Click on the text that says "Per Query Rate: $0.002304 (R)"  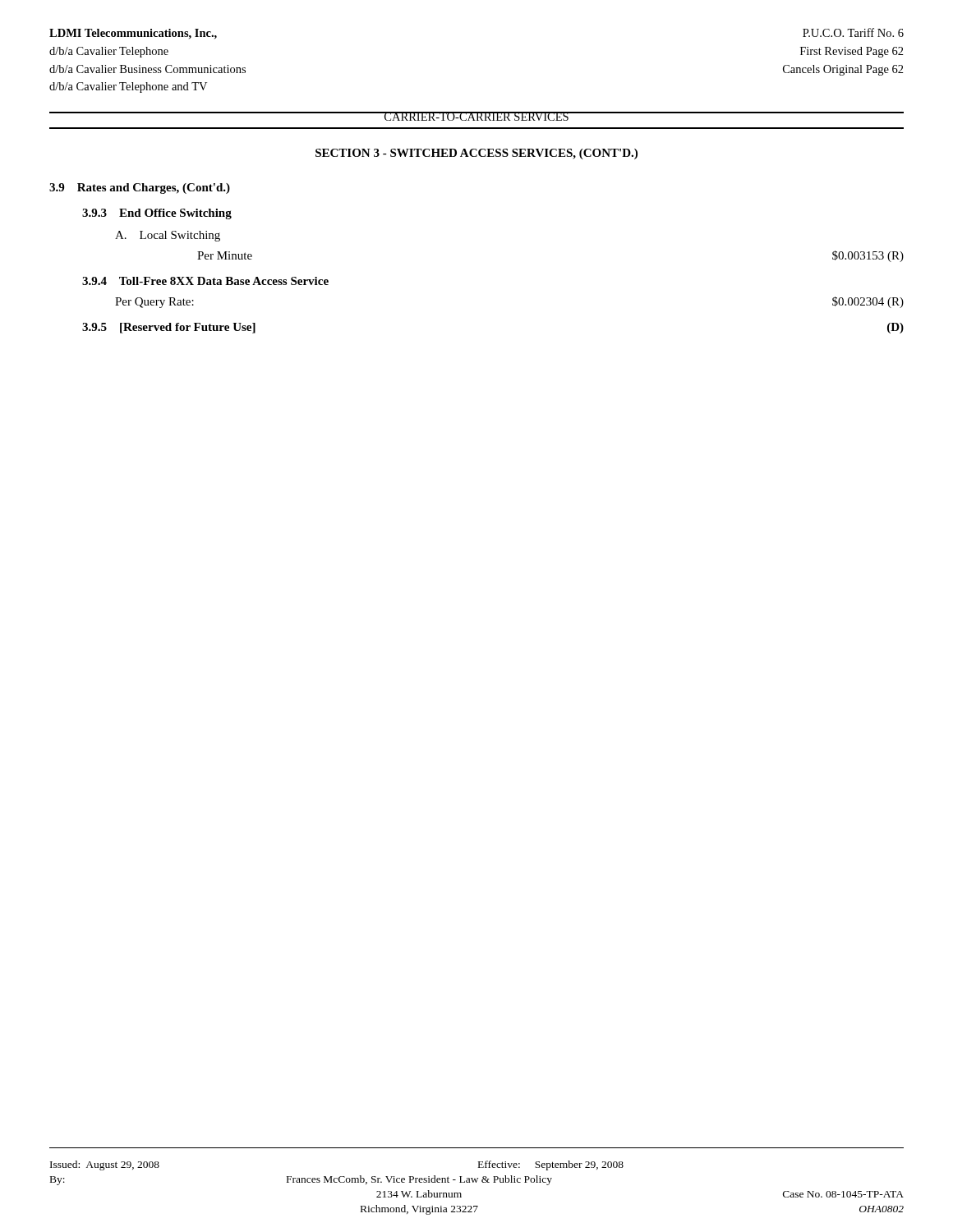click(148, 302)
